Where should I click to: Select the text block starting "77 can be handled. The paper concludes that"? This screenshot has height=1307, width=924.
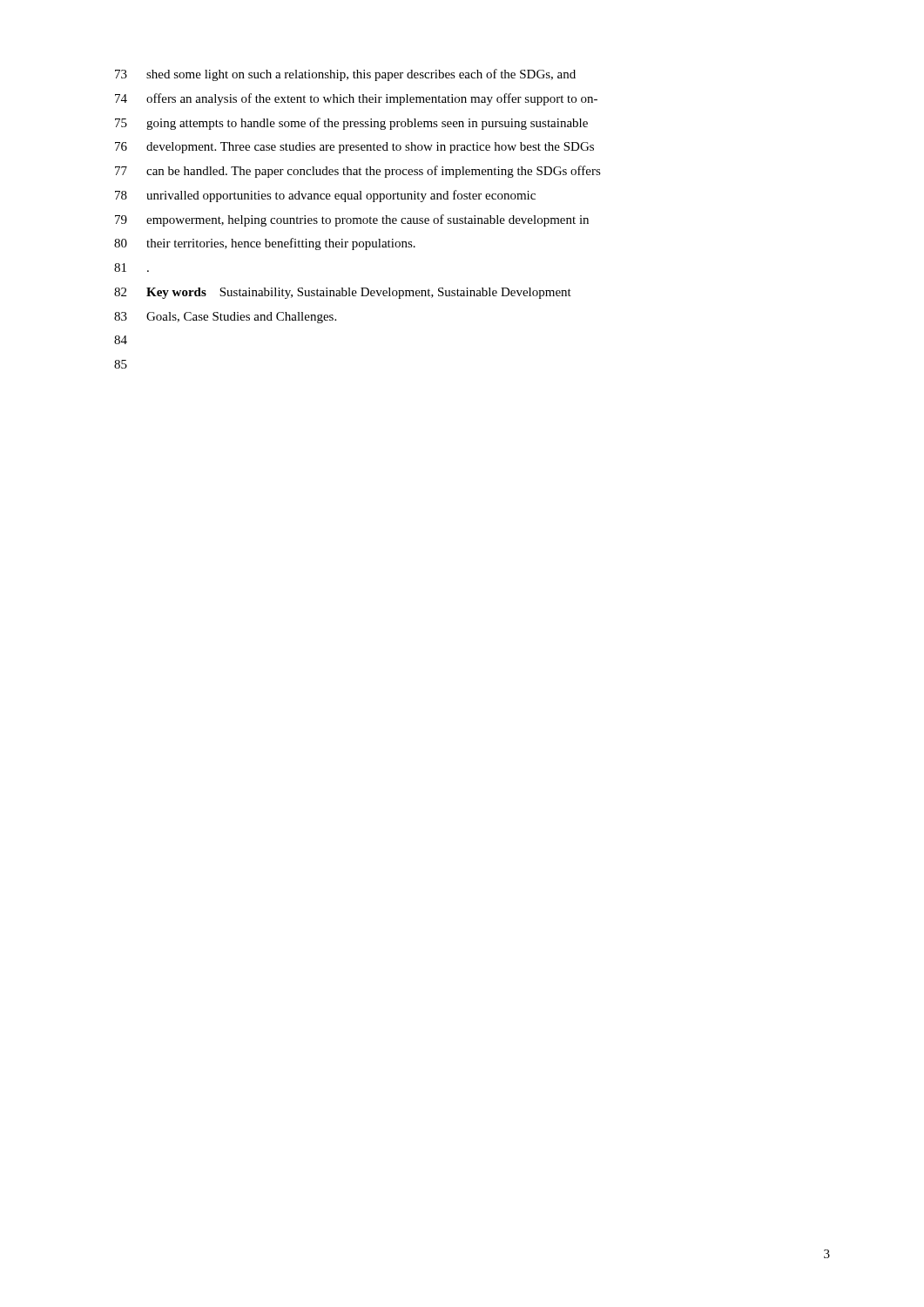462,172
